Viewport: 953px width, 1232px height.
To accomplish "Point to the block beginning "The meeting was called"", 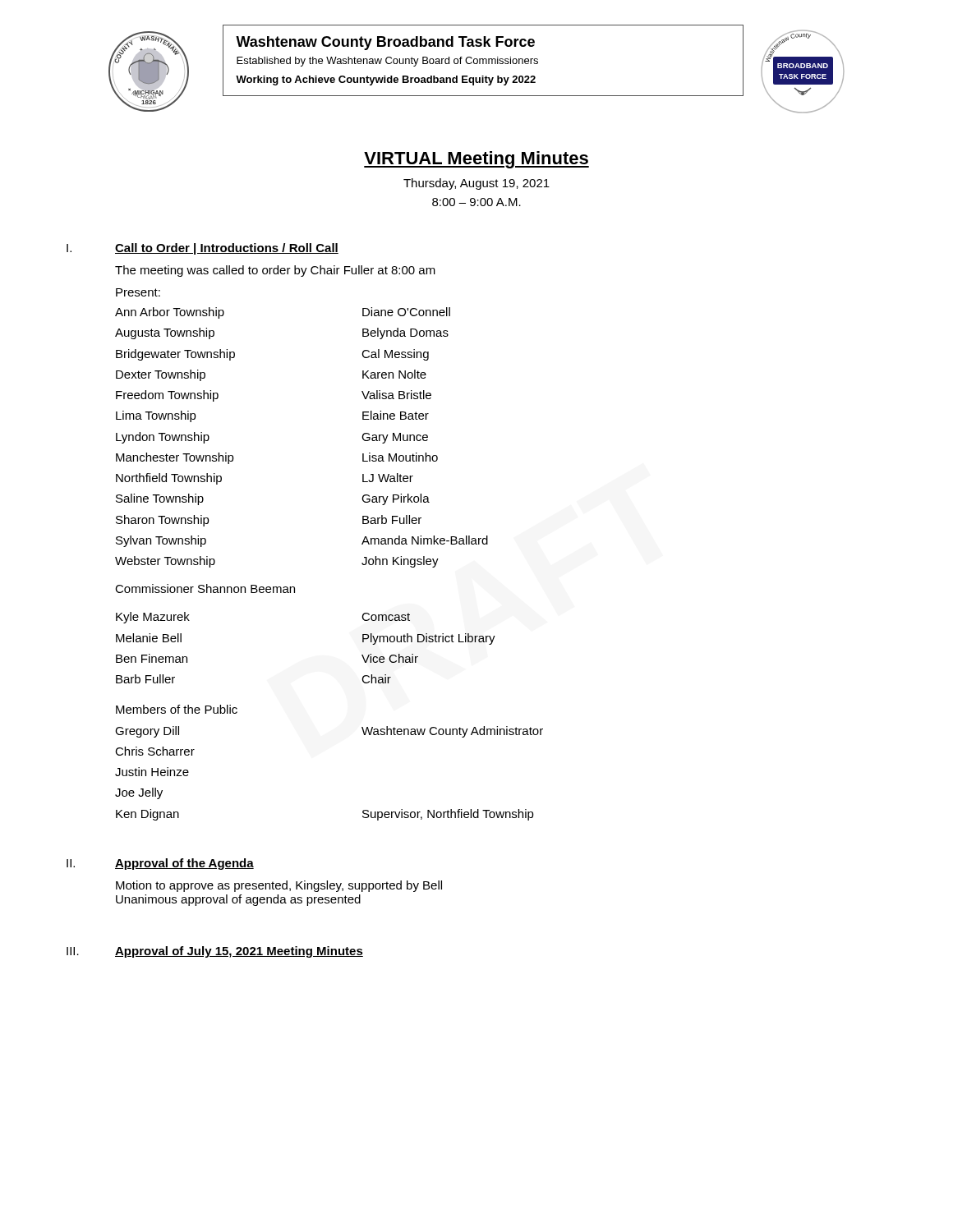I will point(275,270).
